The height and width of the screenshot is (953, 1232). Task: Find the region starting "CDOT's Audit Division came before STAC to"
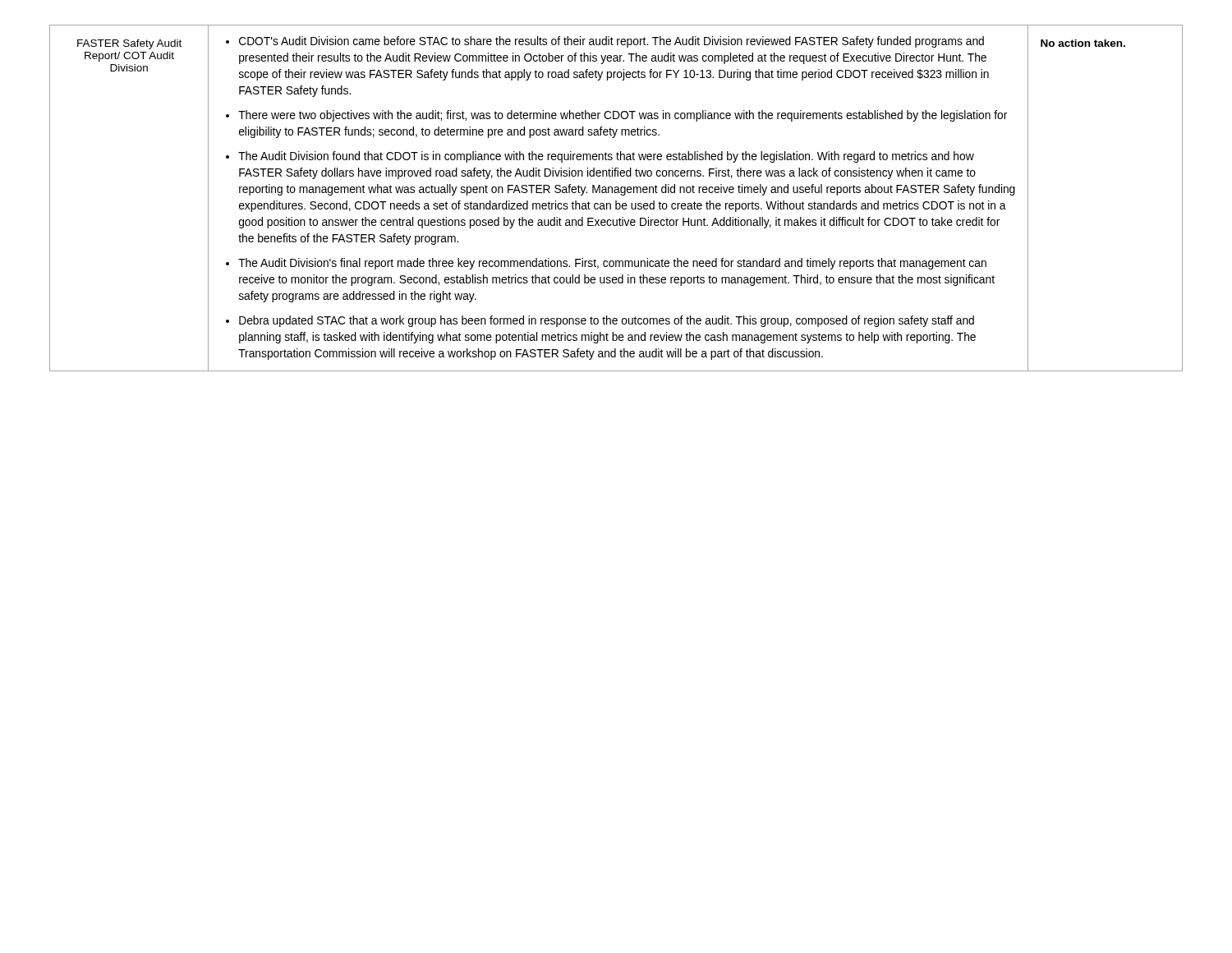pos(614,66)
